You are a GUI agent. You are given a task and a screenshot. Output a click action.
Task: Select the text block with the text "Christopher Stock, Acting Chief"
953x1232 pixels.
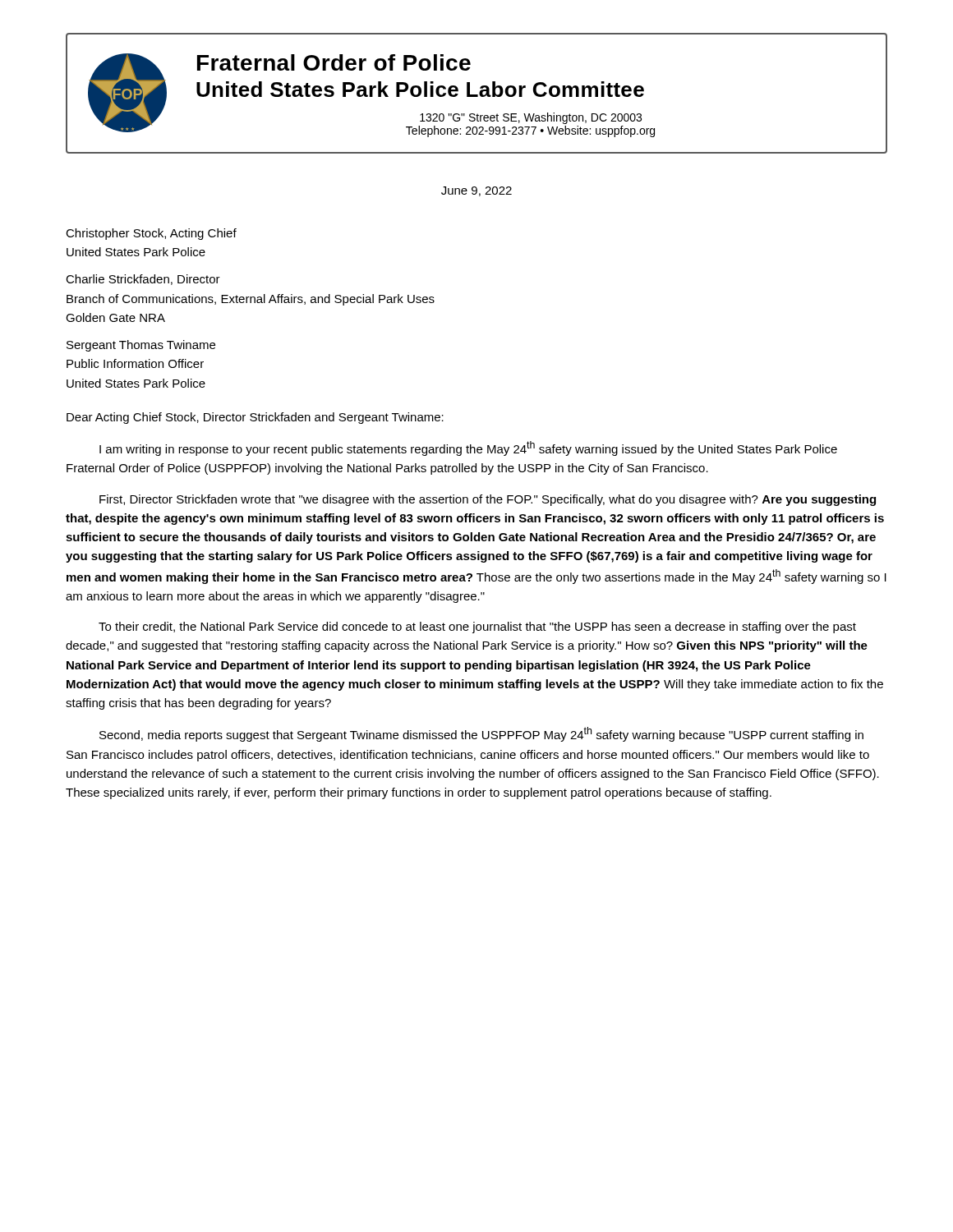151,242
